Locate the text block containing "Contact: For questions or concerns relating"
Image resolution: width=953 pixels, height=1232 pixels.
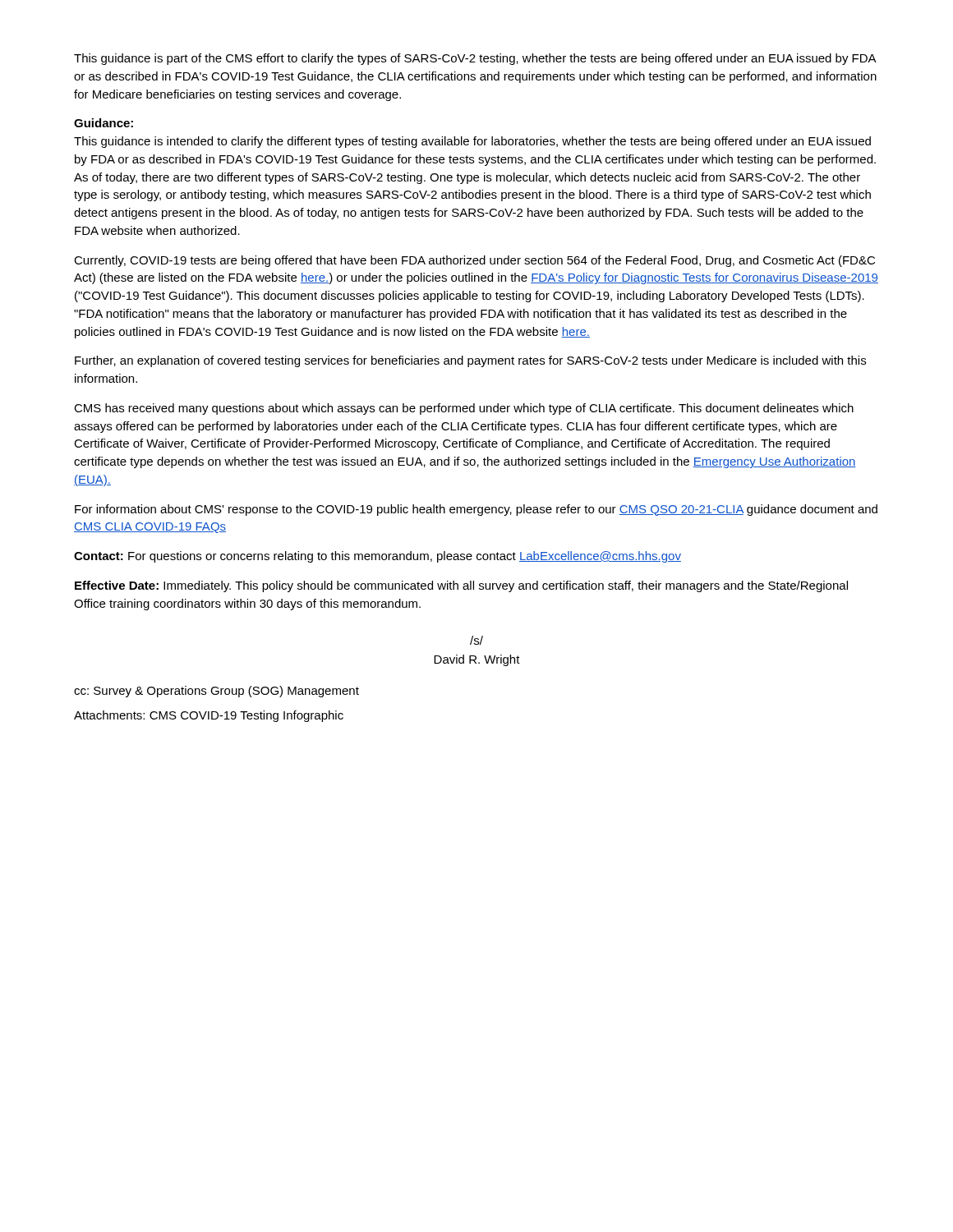click(x=476, y=556)
